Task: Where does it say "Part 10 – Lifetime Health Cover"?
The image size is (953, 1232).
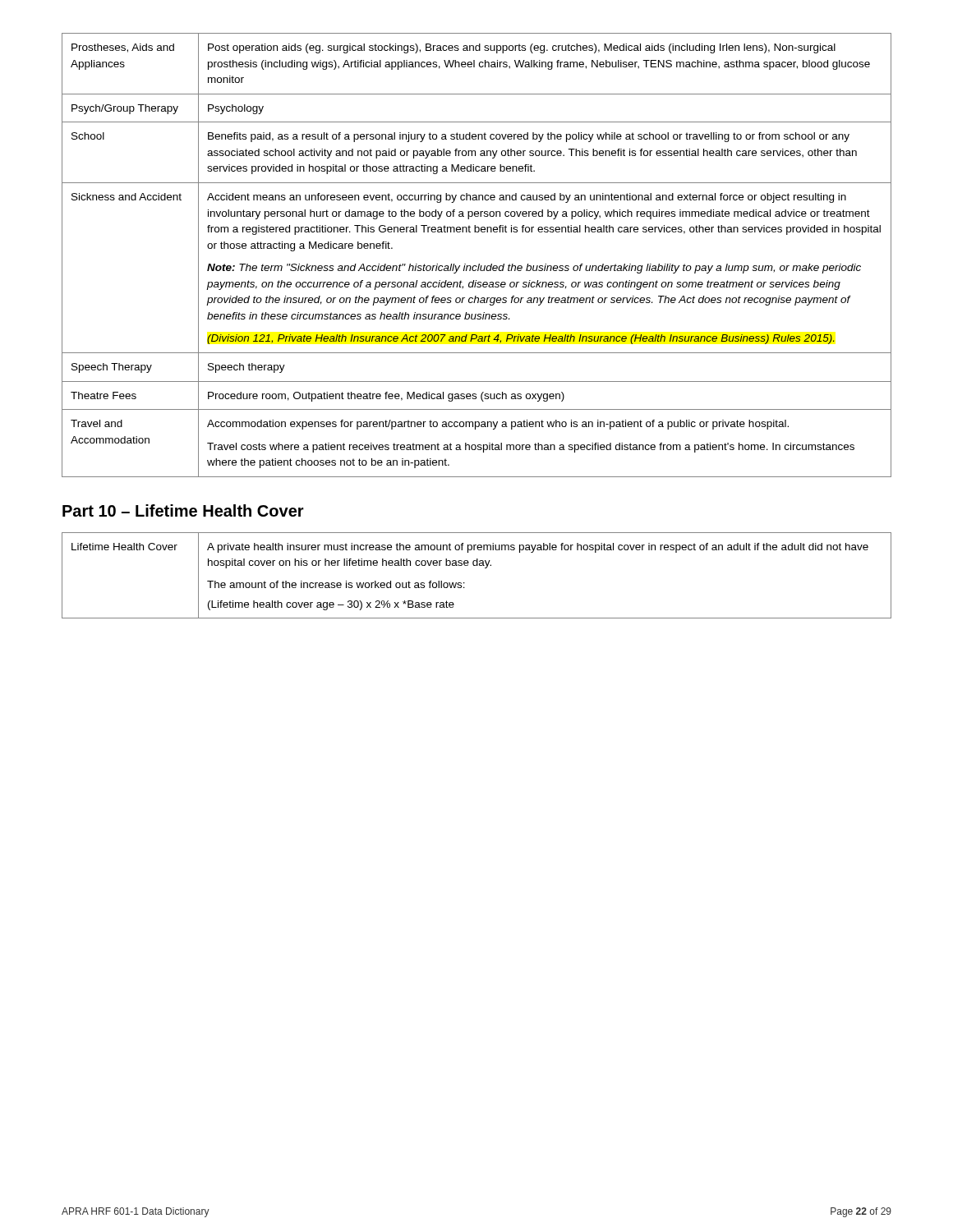Action: click(x=183, y=510)
